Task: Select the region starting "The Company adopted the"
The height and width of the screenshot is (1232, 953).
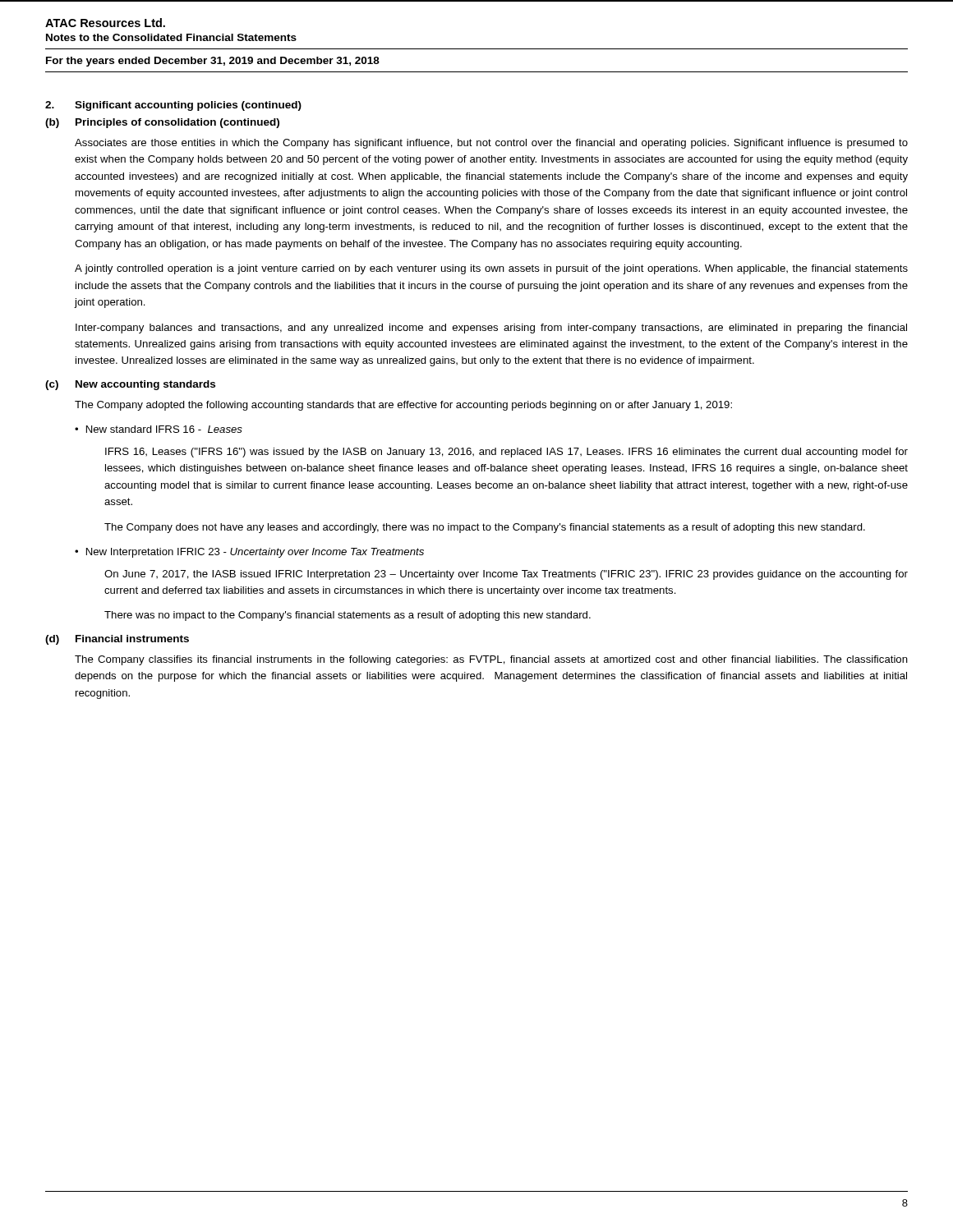Action: click(x=404, y=404)
